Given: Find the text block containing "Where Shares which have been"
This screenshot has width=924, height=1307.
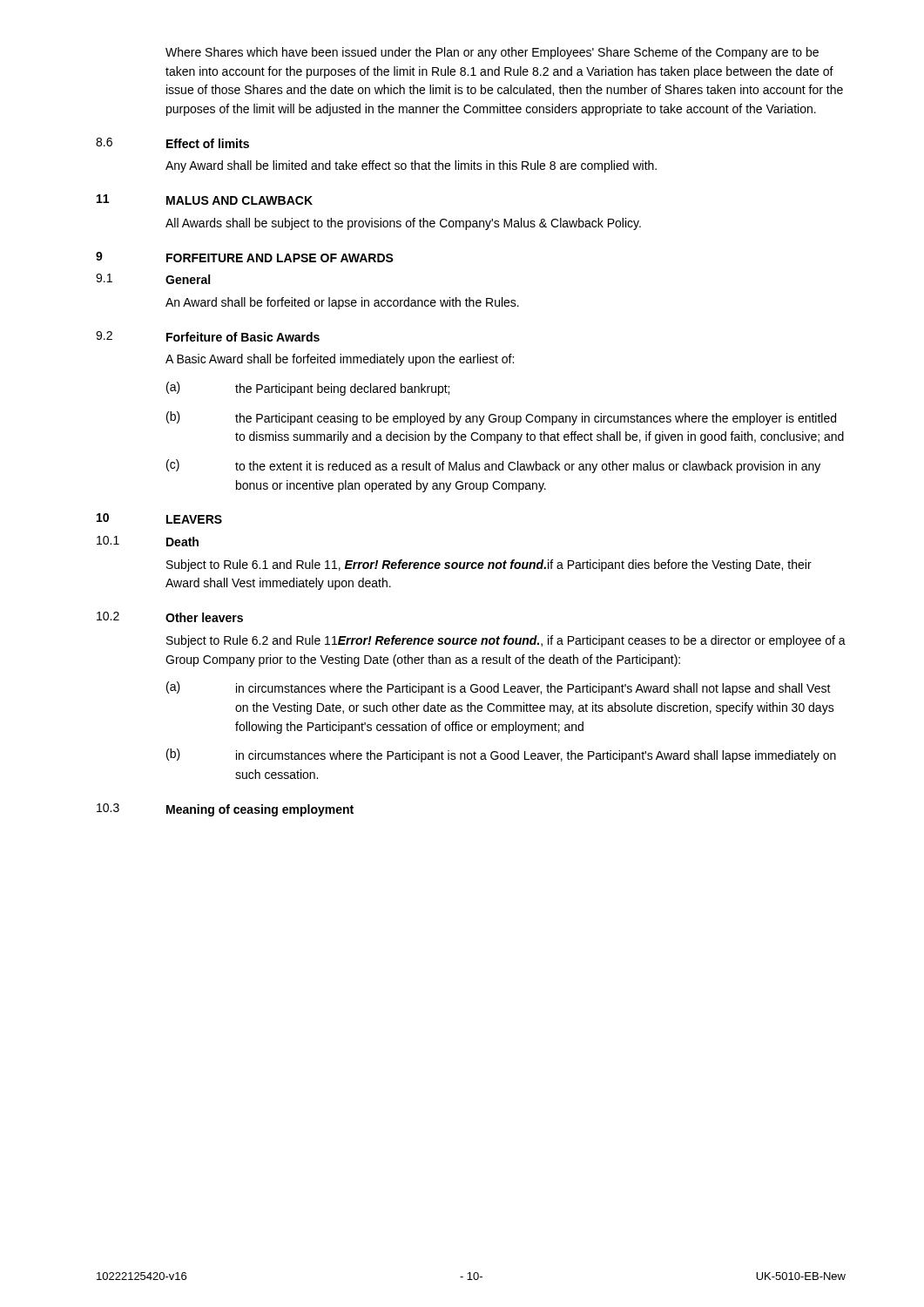Looking at the screenshot, I should point(504,81).
